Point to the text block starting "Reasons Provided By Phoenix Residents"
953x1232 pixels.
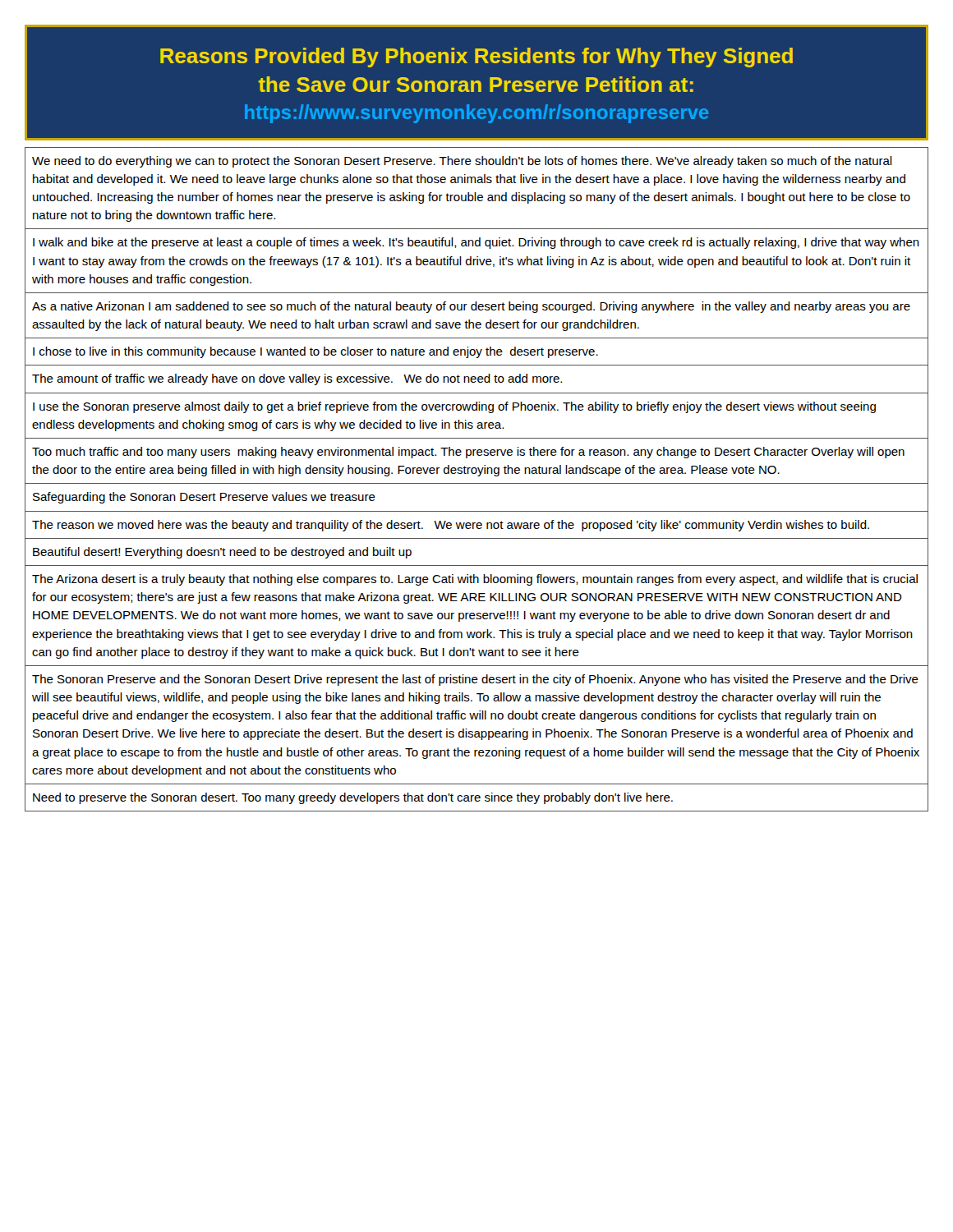476,82
